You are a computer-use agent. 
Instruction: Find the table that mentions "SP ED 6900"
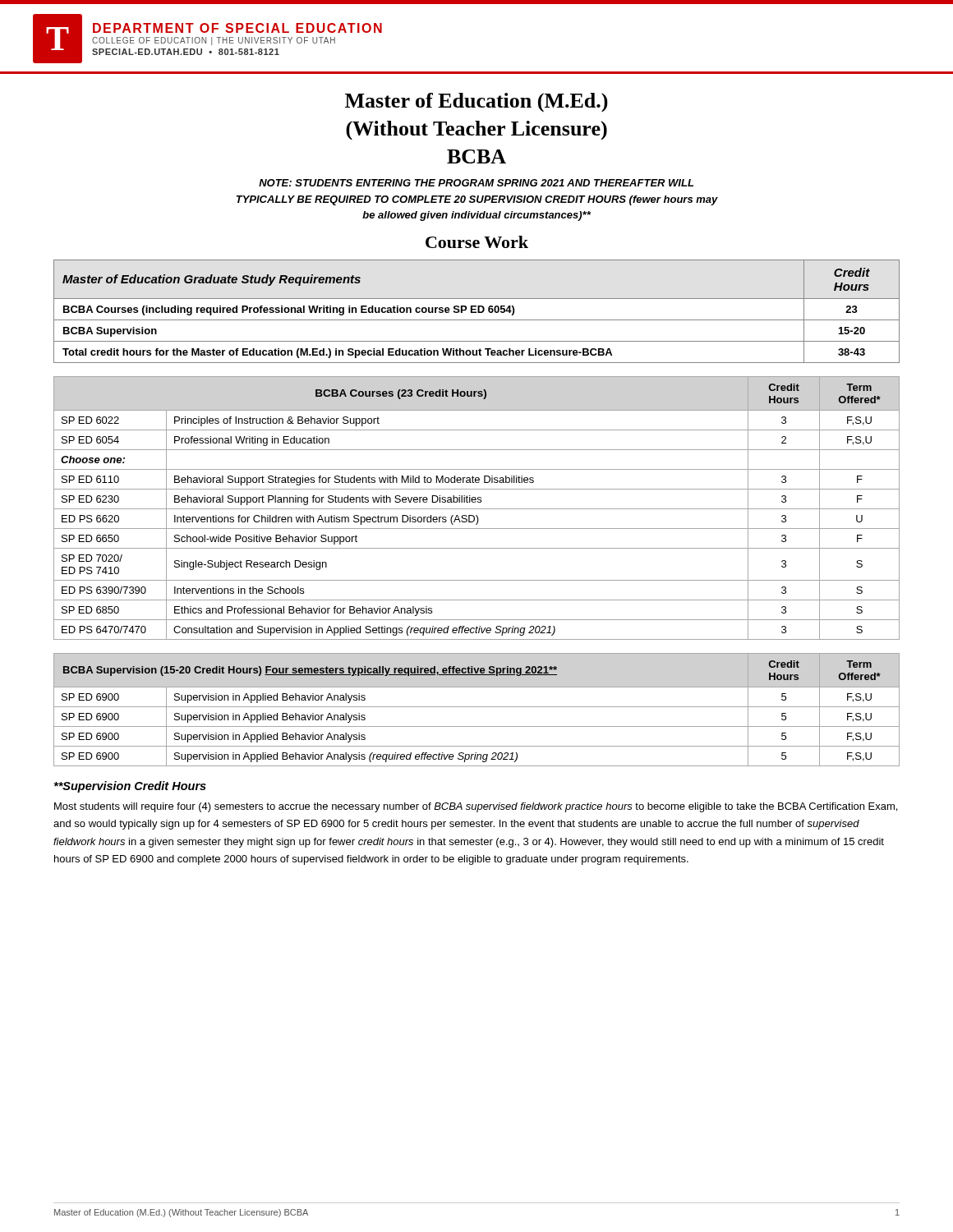pos(476,710)
